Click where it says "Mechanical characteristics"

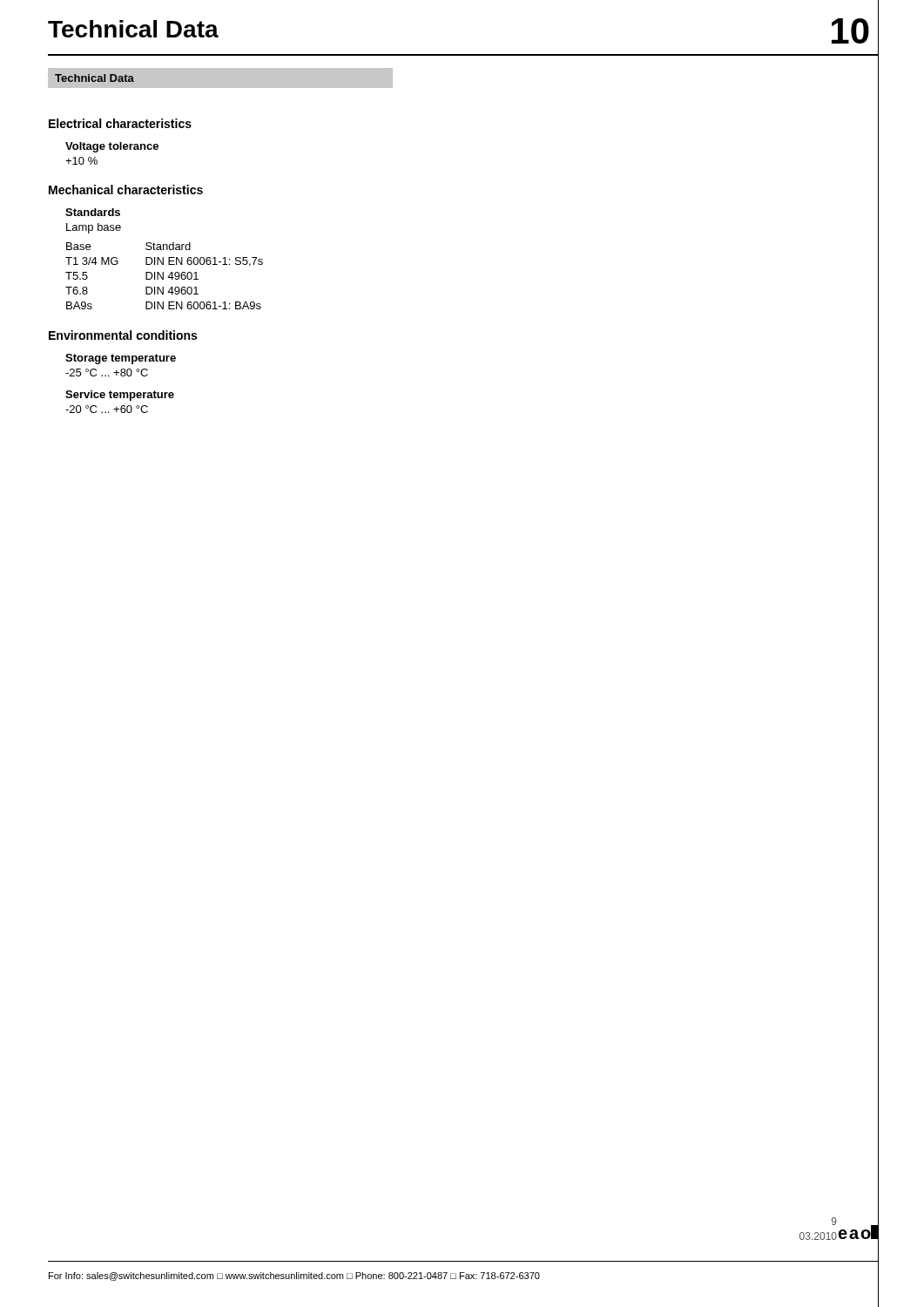pyautogui.click(x=125, y=190)
